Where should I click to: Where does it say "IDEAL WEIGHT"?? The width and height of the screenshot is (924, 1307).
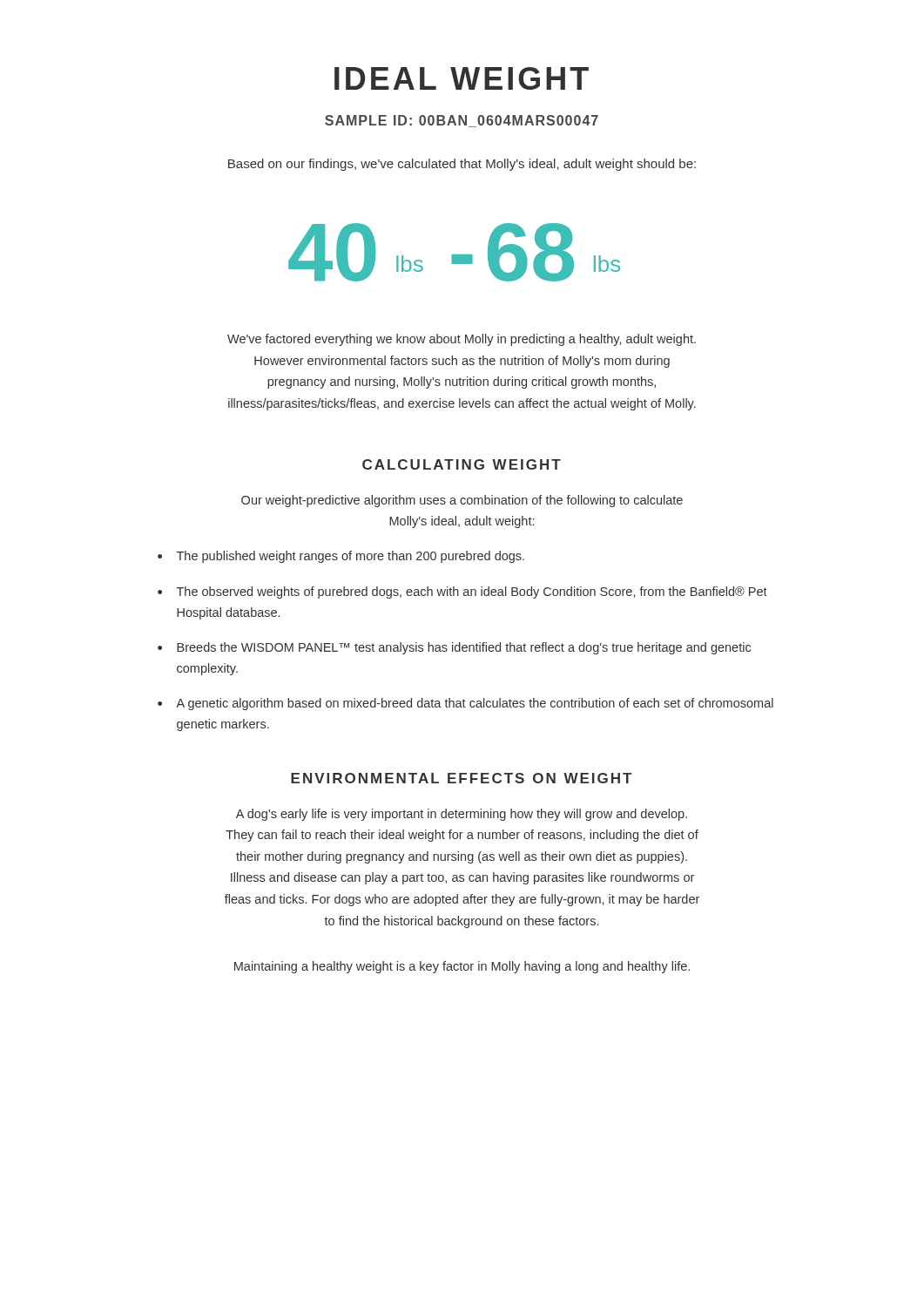(462, 79)
